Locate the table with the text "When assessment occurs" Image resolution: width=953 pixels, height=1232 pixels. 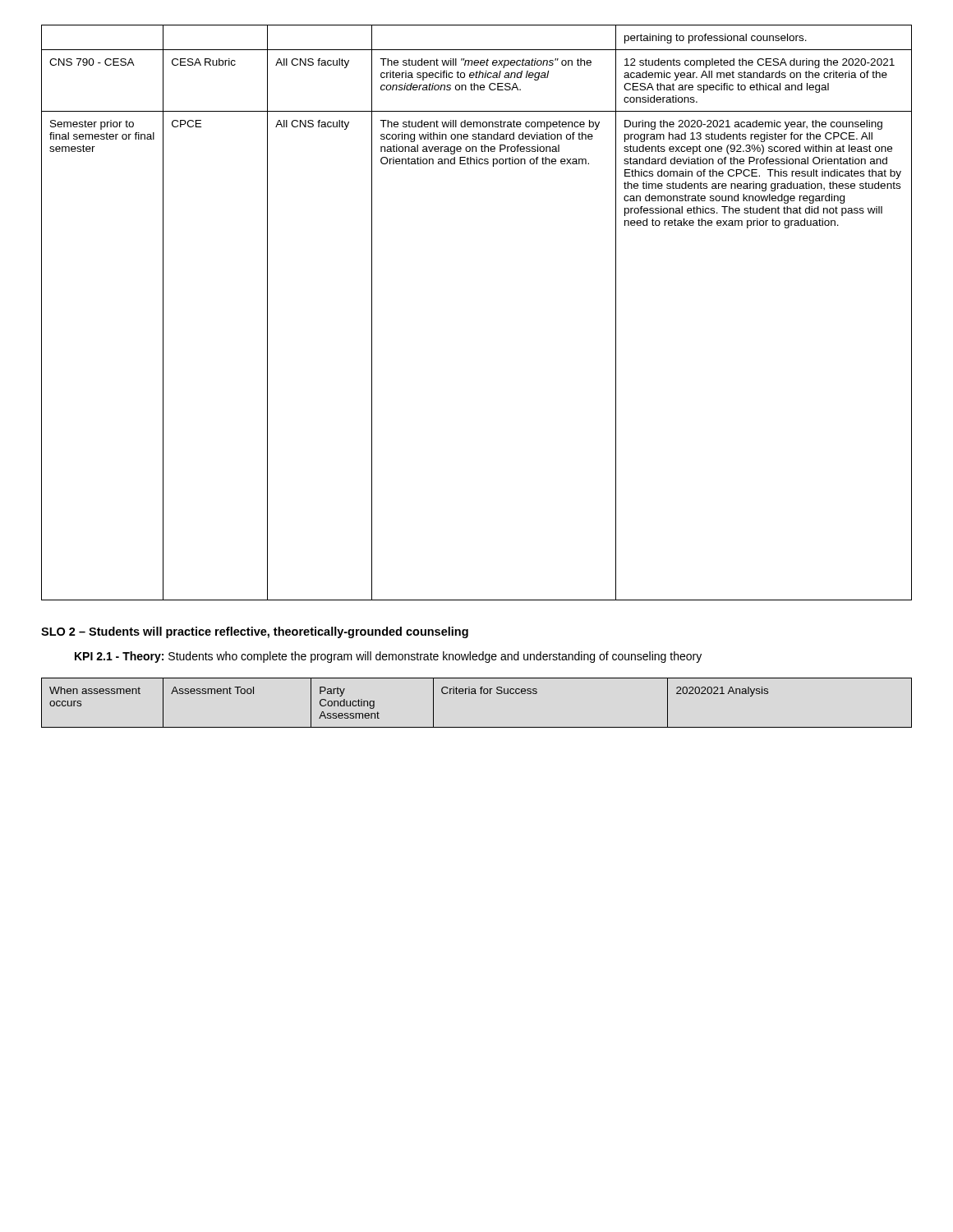pos(476,703)
